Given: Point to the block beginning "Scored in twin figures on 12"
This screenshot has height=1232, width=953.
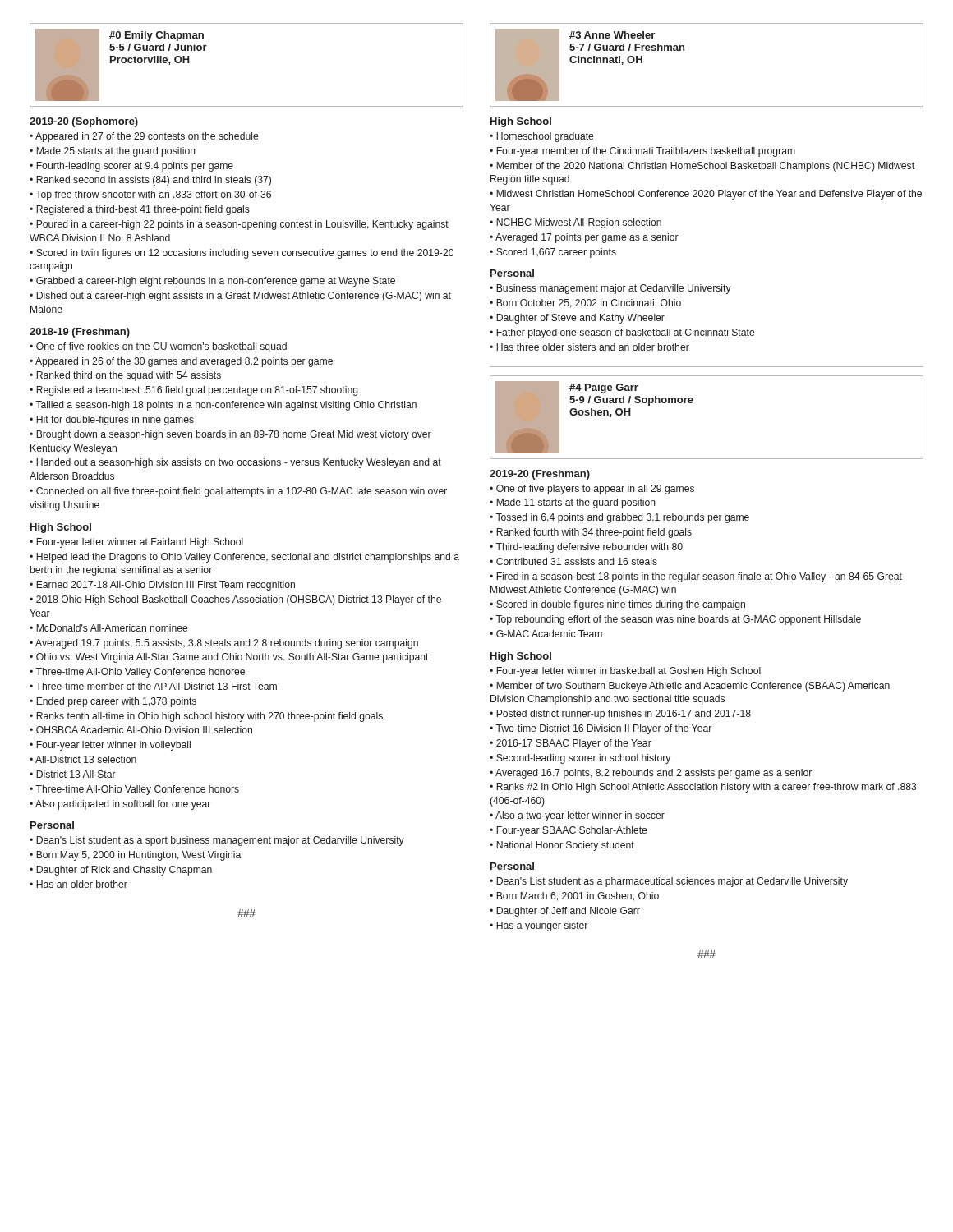Looking at the screenshot, I should pos(242,260).
